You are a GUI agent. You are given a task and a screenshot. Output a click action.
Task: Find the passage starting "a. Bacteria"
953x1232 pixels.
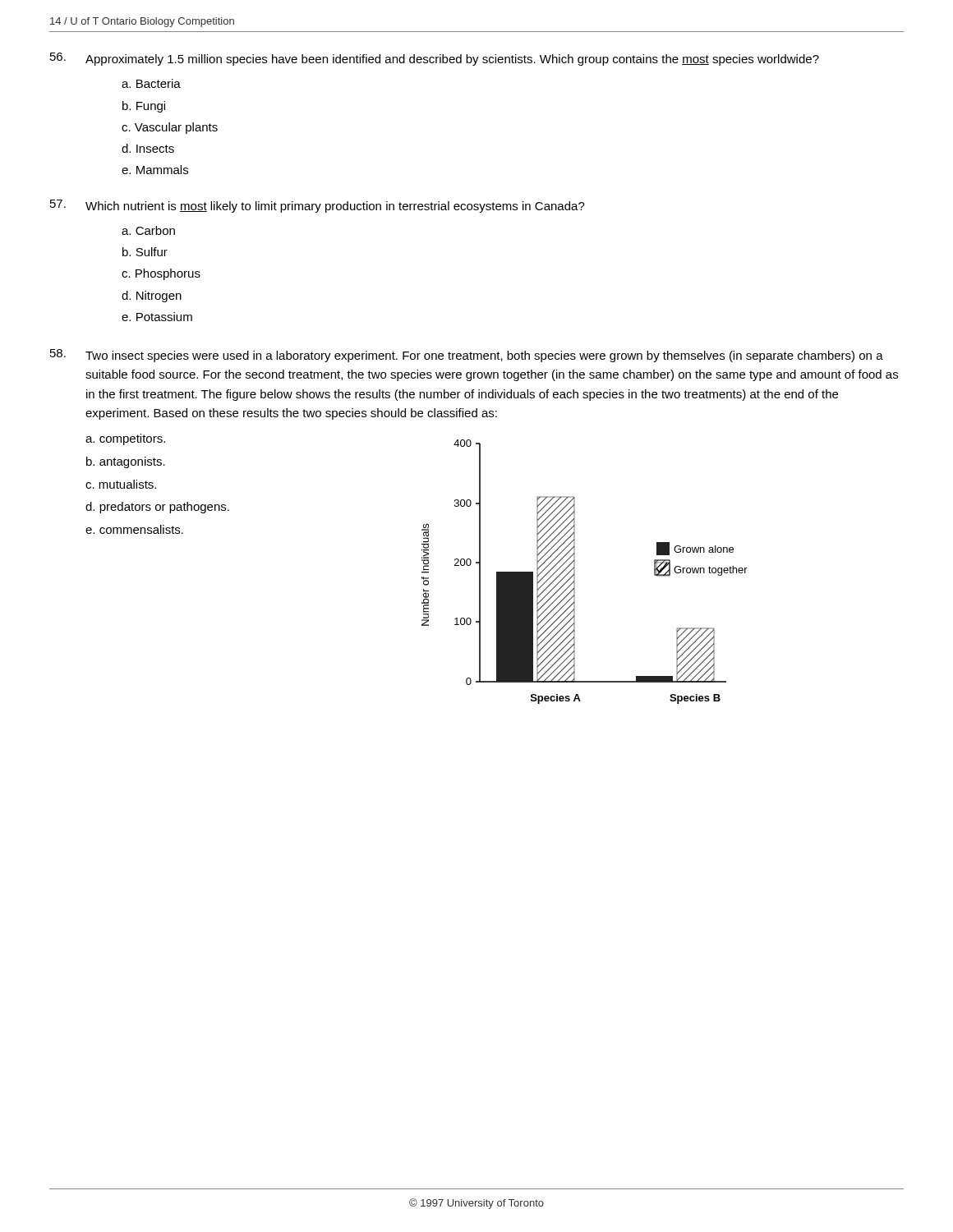(151, 84)
